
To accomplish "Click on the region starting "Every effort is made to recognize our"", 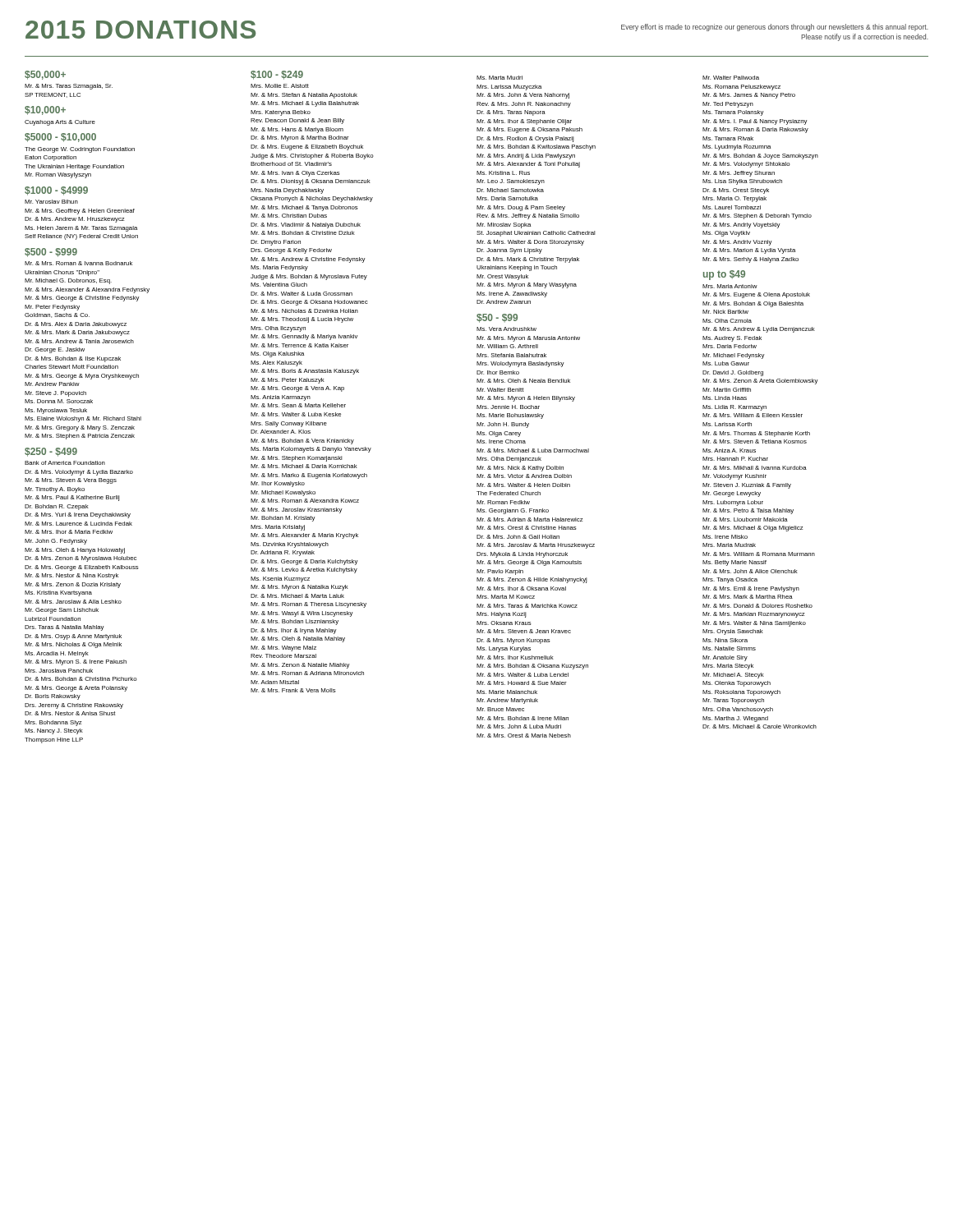I will 775,32.
